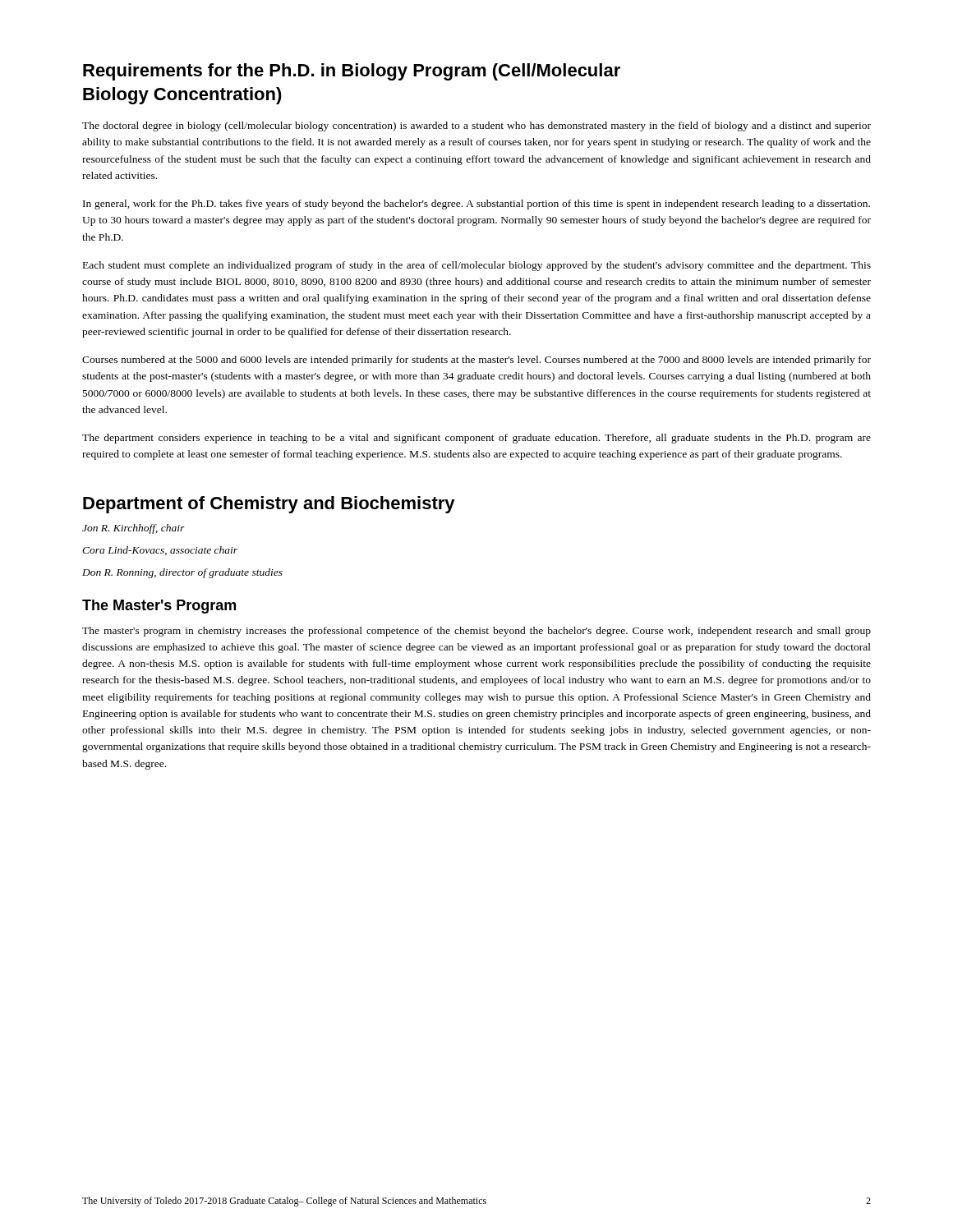Screen dimensions: 1232x953
Task: Point to "Jon R. Kirchhoff, chair"
Action: [133, 527]
